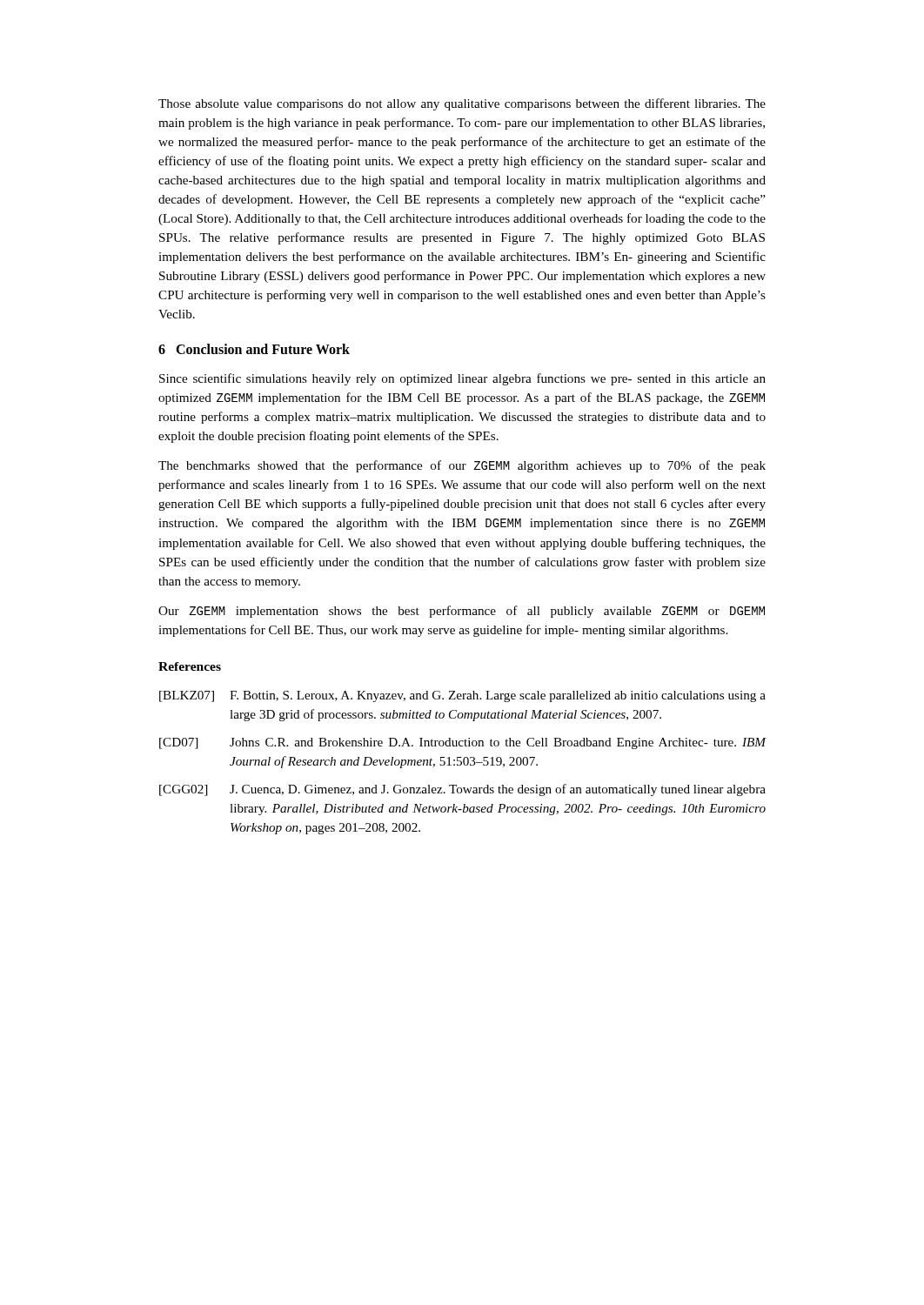Click the passage that begins "[BLKZ07] F. Bottin, S. Leroux, A."
Viewport: 924px width, 1305px height.
[x=462, y=704]
